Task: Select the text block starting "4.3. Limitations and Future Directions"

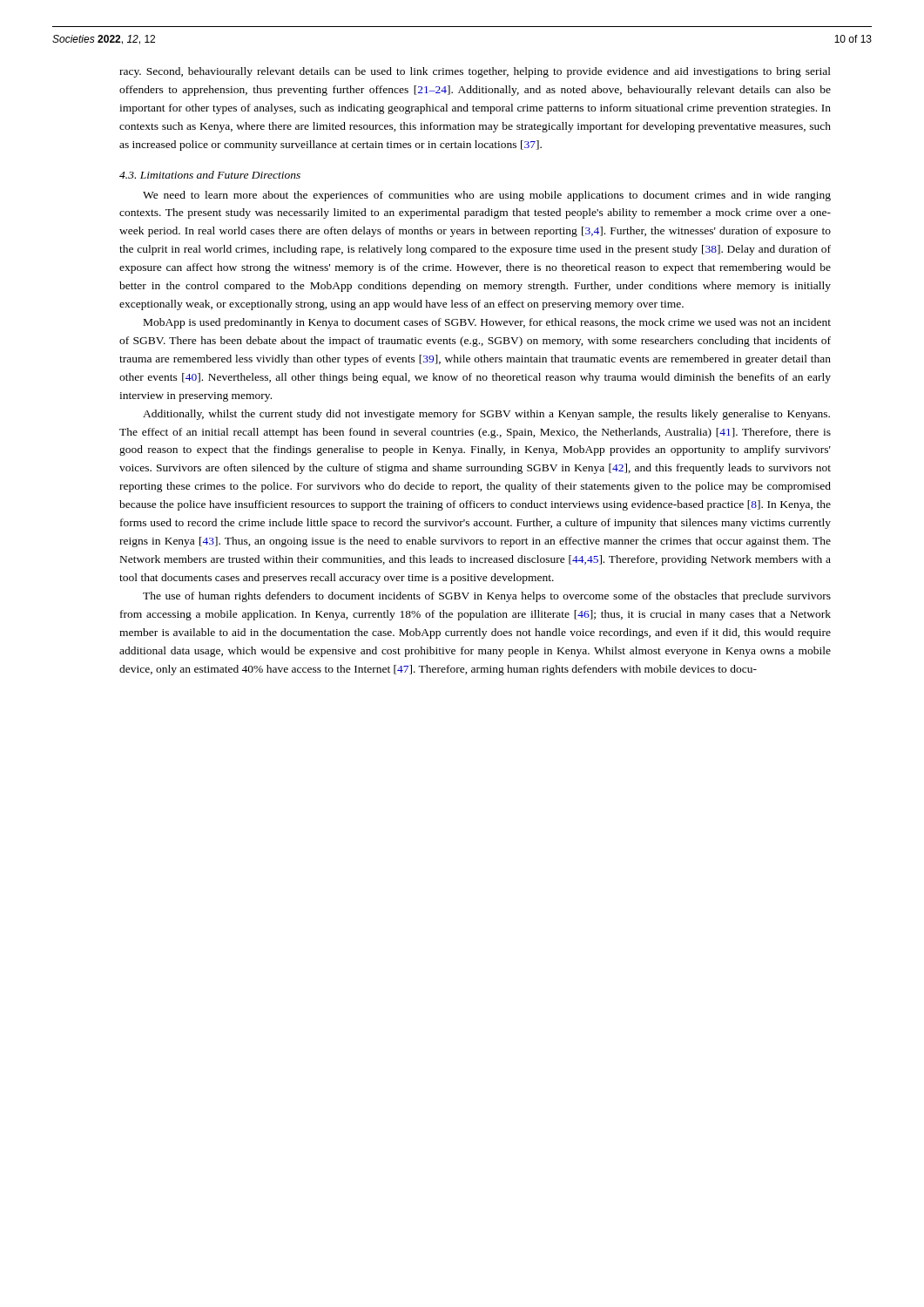Action: pos(210,174)
